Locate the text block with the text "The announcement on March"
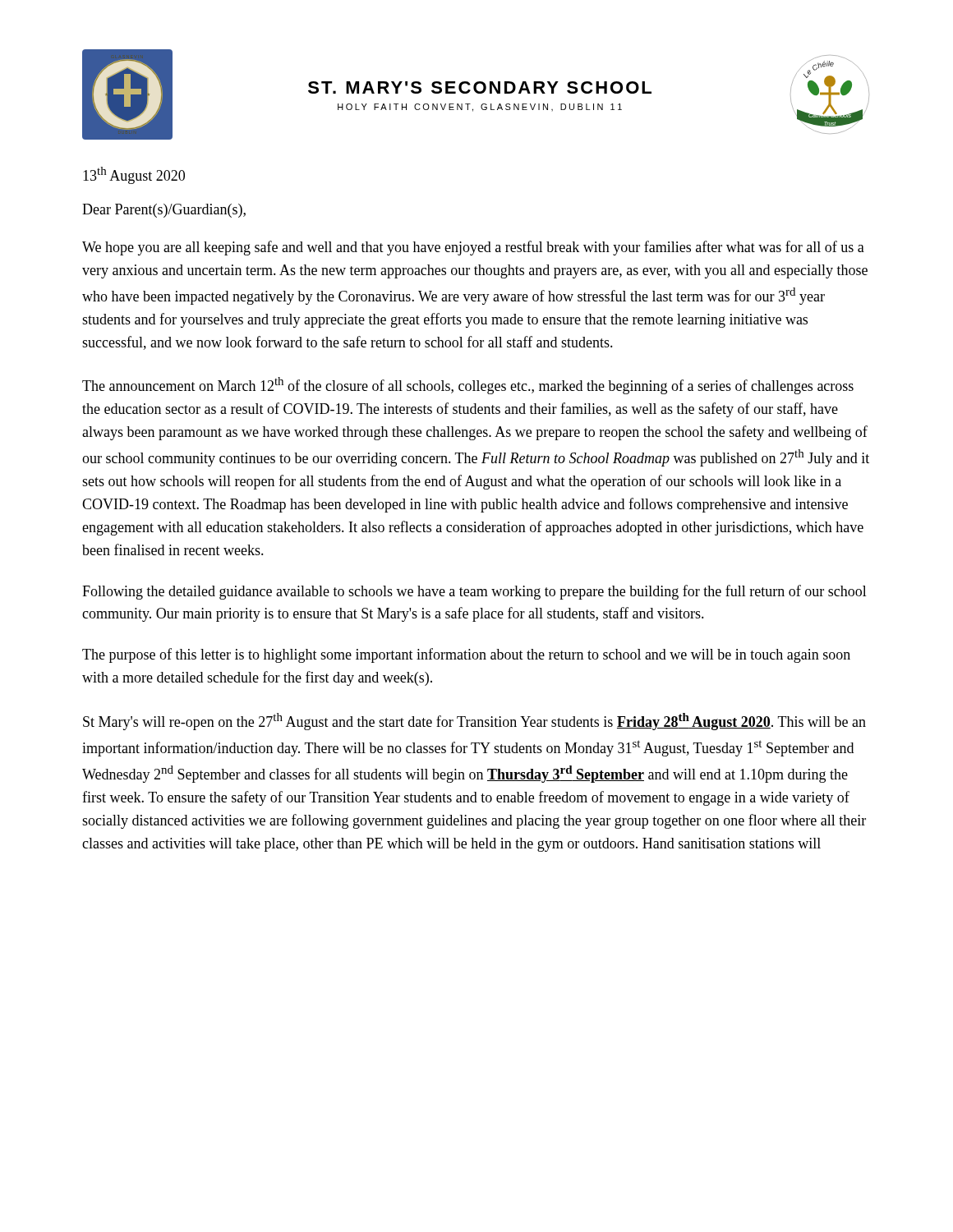Viewport: 953px width, 1232px height. pos(476,467)
